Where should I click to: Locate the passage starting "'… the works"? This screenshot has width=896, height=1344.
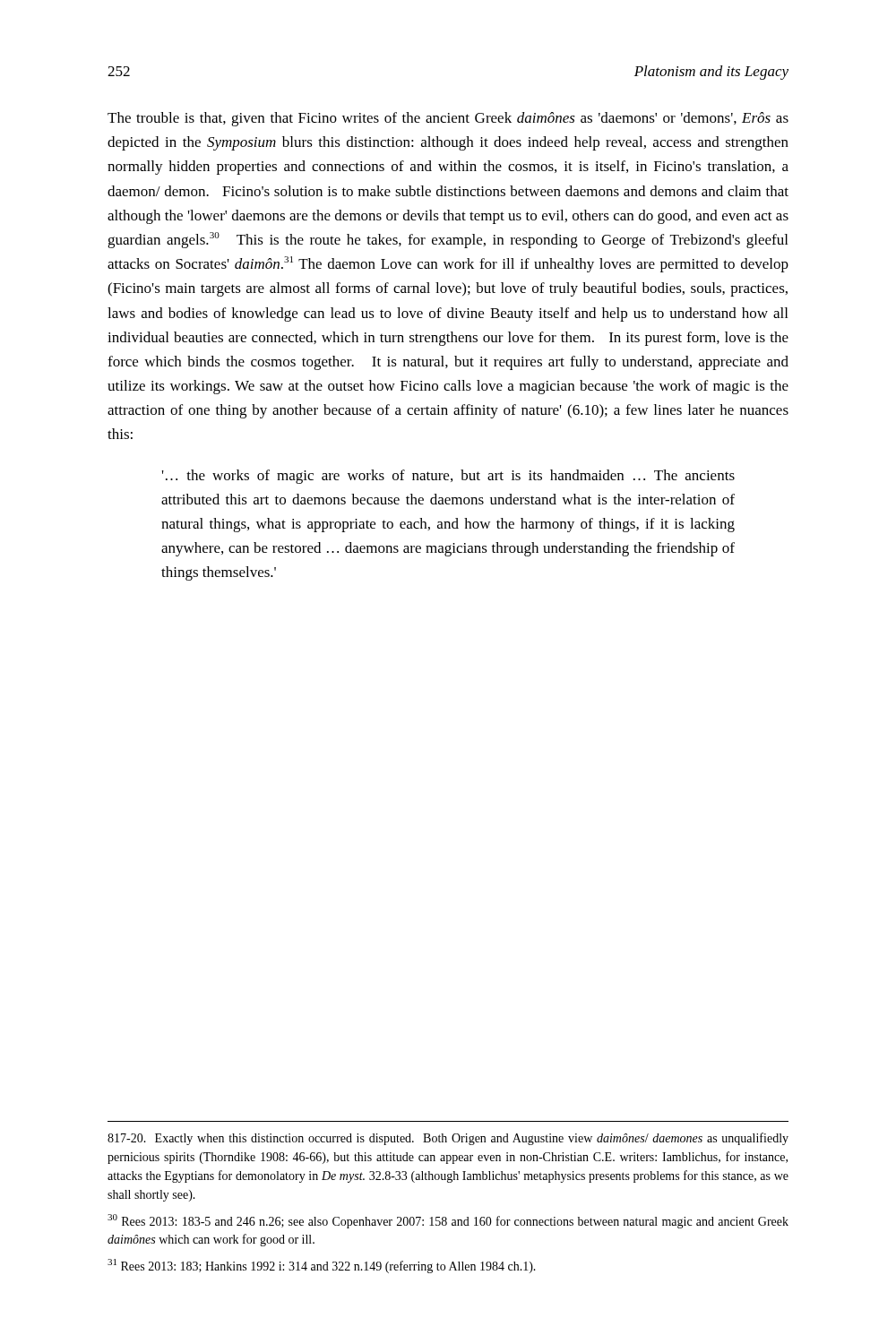point(448,524)
